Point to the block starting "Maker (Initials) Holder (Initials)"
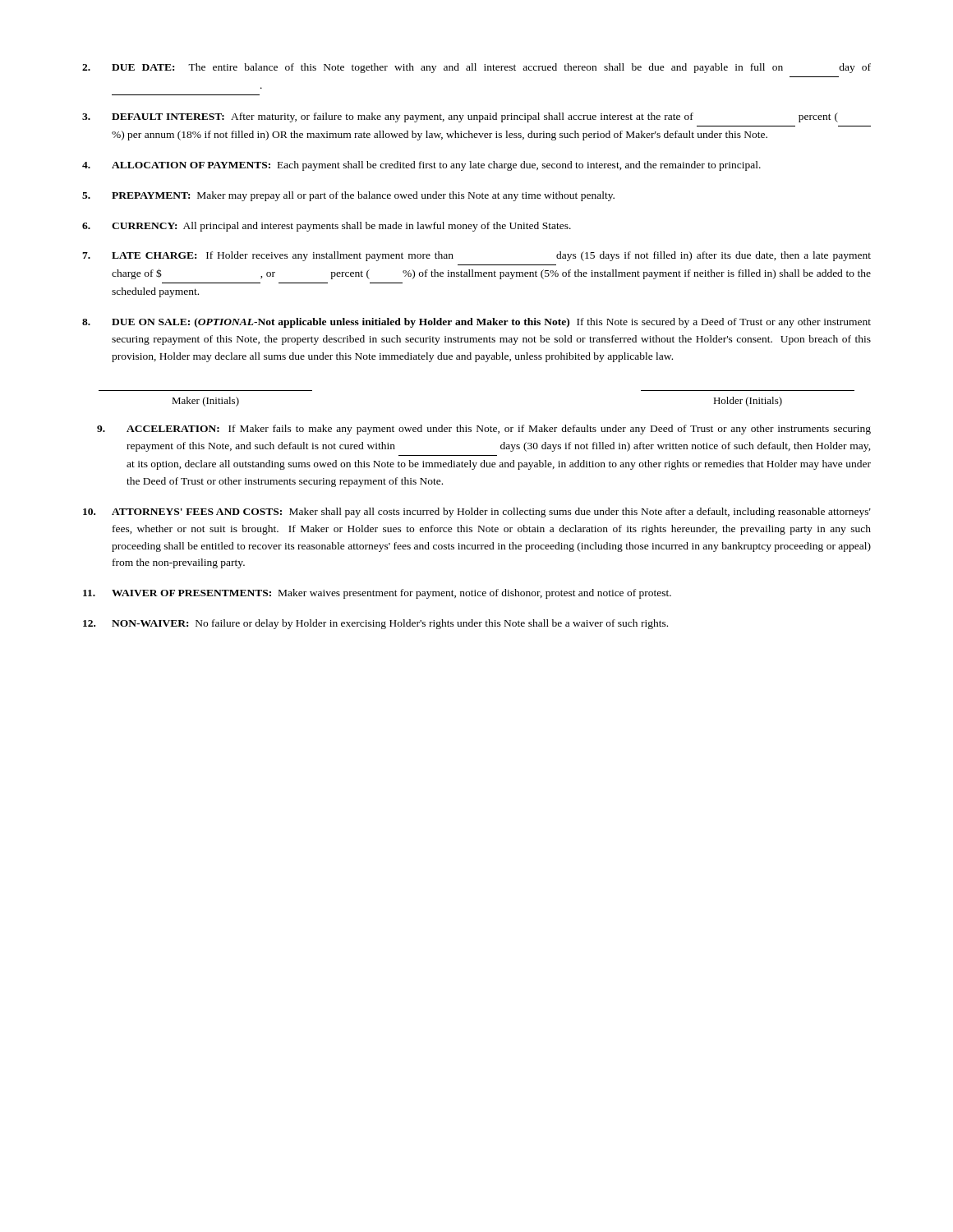953x1232 pixels. [203, 401]
